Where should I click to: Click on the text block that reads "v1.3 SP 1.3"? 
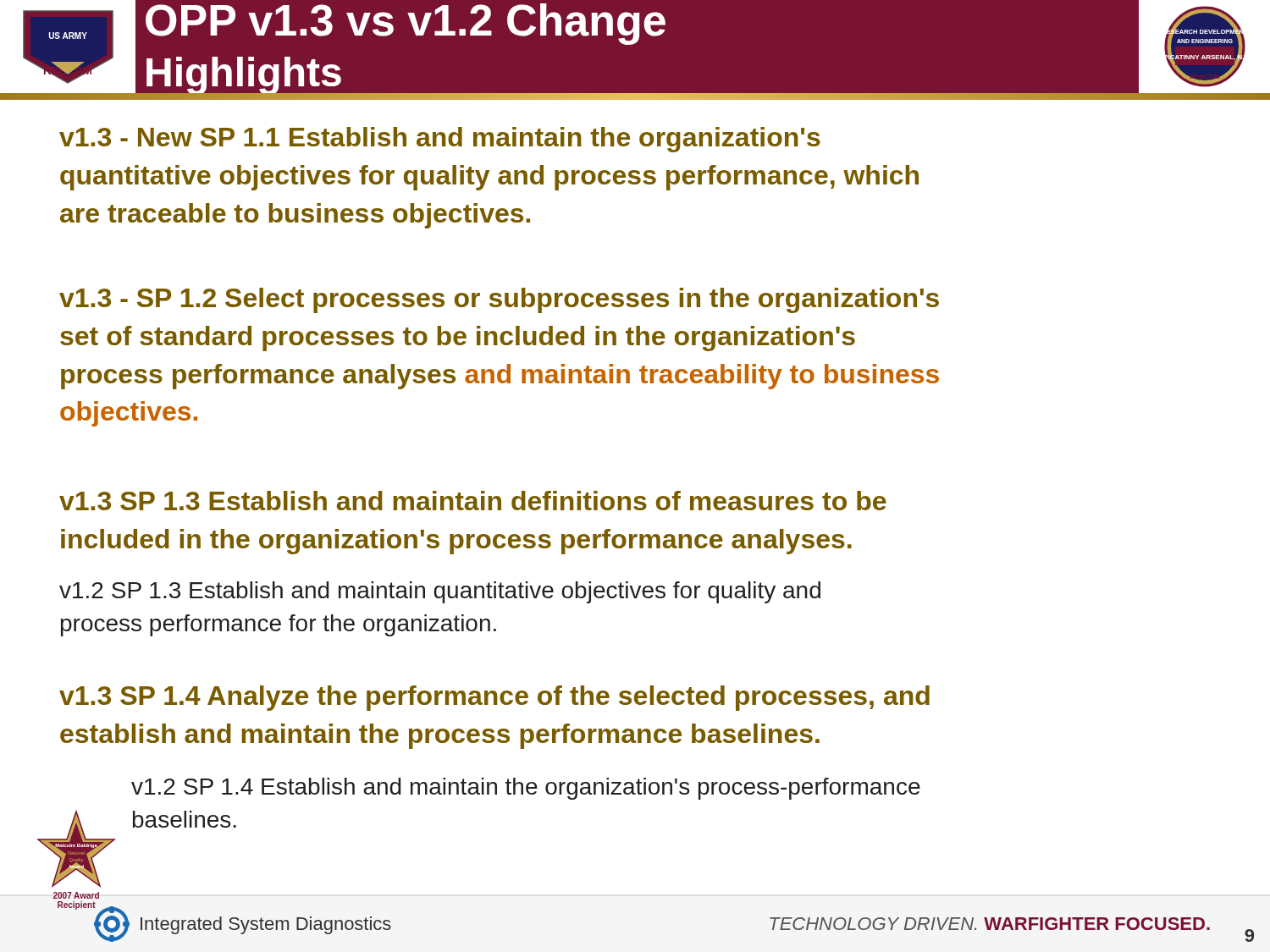473,520
